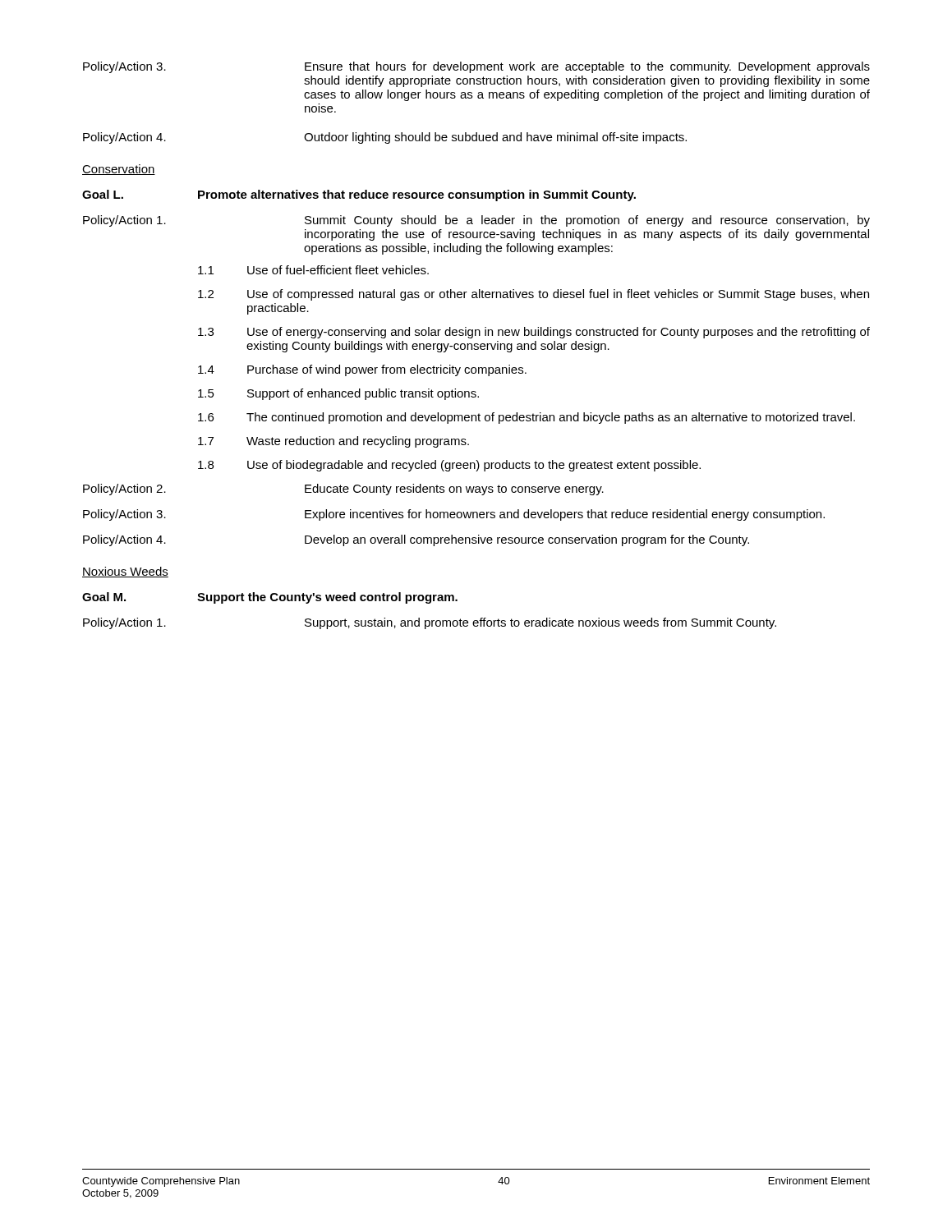Viewport: 952px width, 1232px height.
Task: Locate the list item that reads "4 Purchase of wind power"
Action: (x=534, y=369)
